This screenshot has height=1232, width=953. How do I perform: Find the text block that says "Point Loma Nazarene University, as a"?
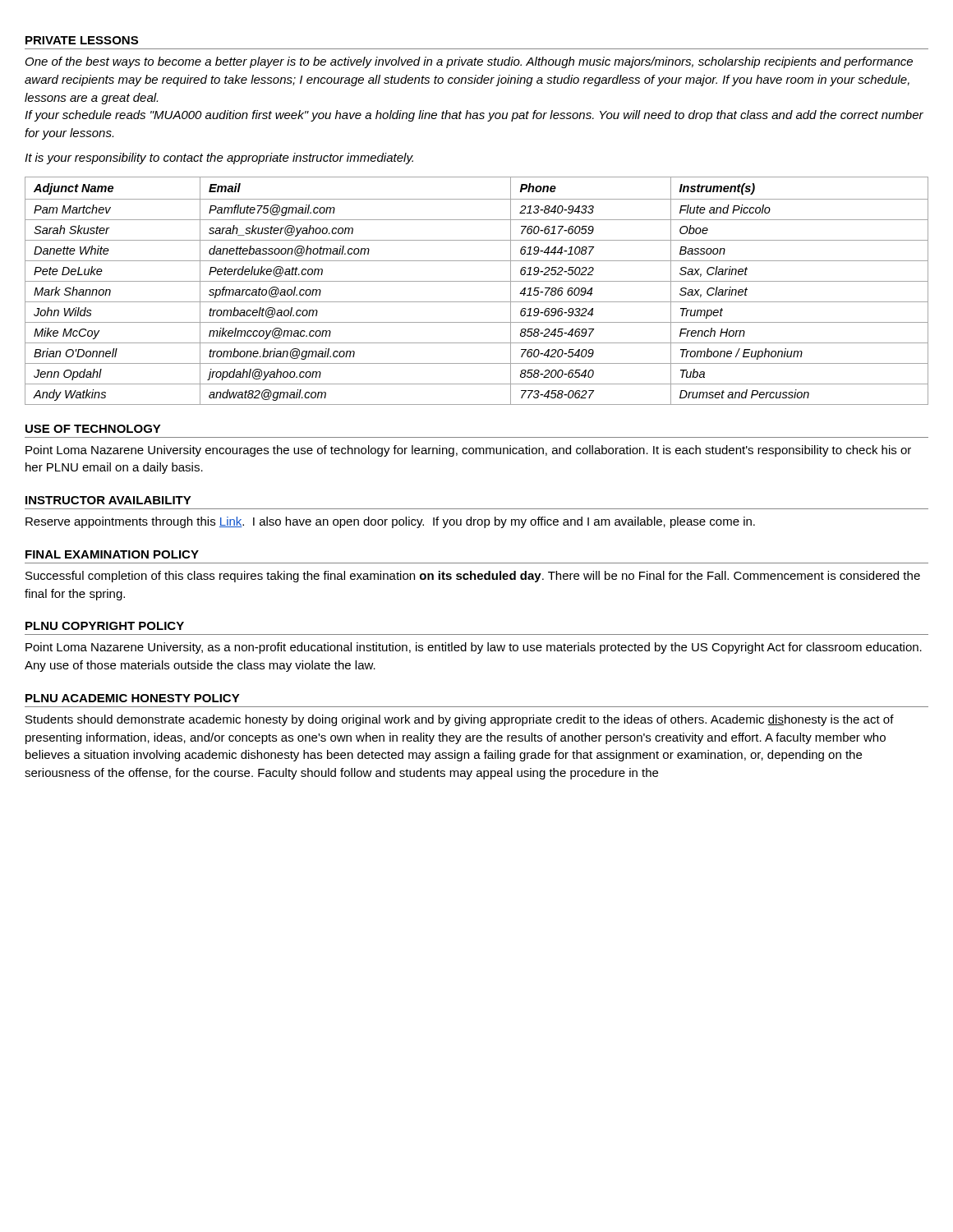[474, 656]
